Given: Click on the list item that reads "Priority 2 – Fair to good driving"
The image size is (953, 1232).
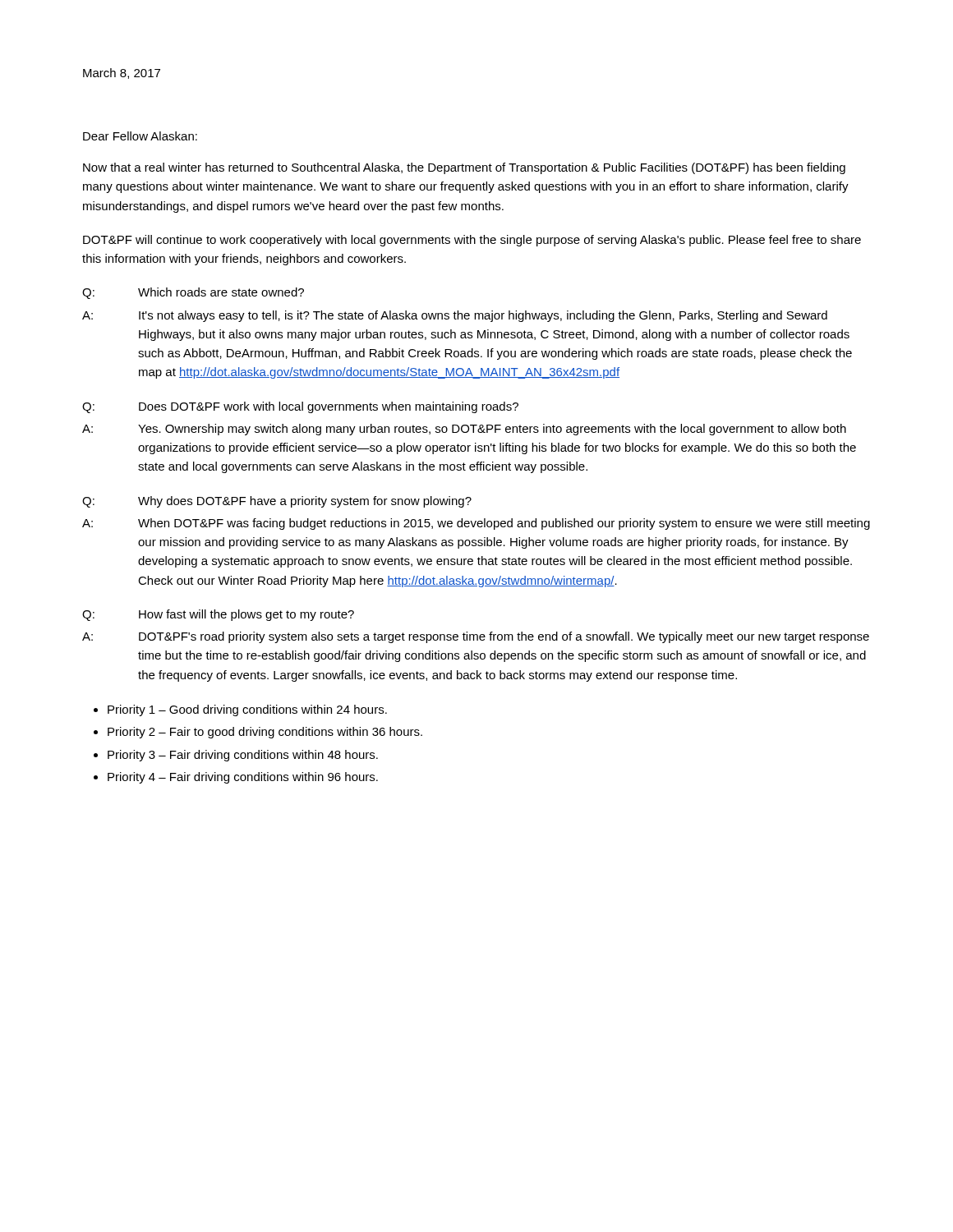Looking at the screenshot, I should click(265, 732).
